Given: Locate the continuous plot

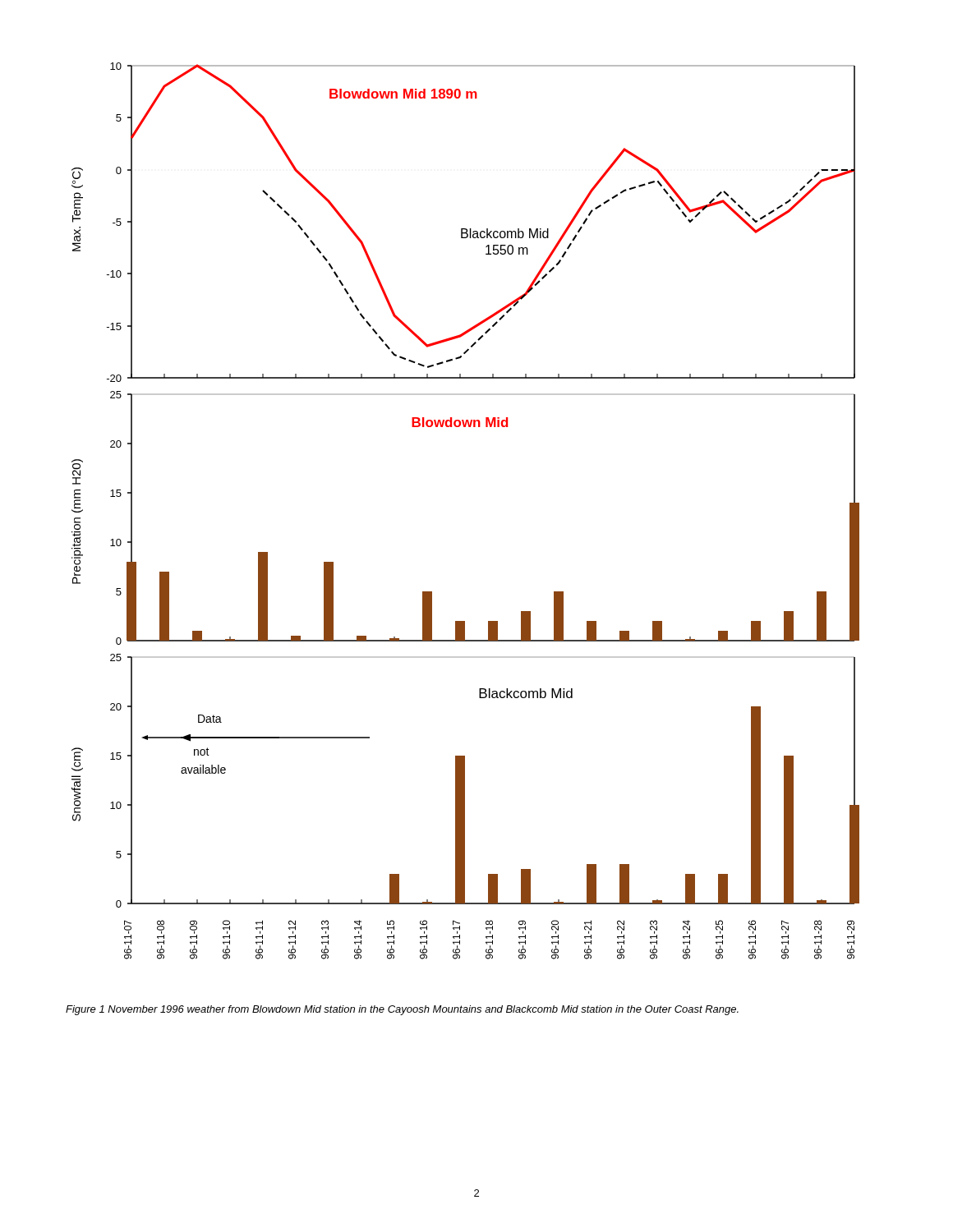Looking at the screenshot, I should pos(468,522).
